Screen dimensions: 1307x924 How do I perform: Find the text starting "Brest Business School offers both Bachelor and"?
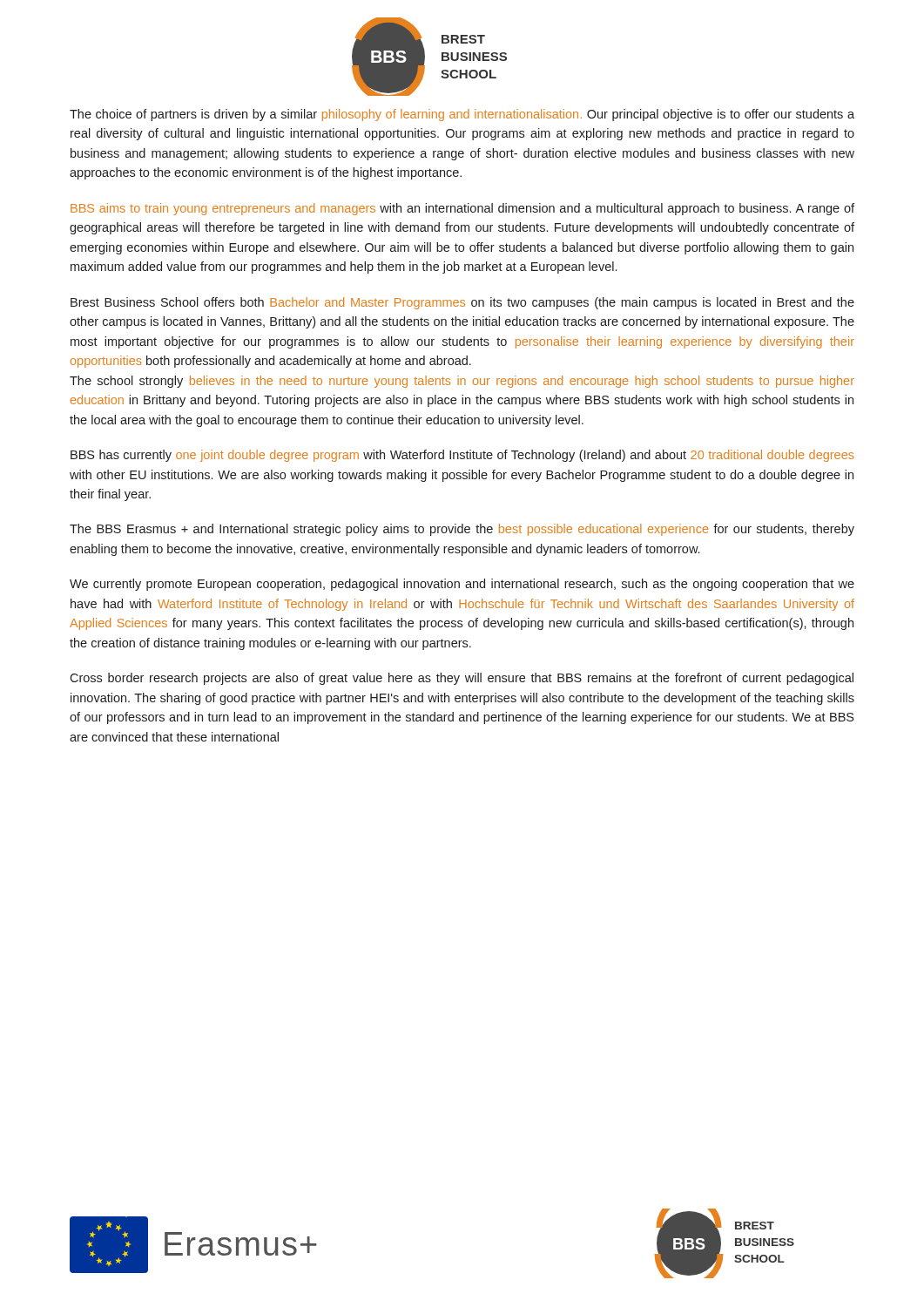click(x=462, y=361)
